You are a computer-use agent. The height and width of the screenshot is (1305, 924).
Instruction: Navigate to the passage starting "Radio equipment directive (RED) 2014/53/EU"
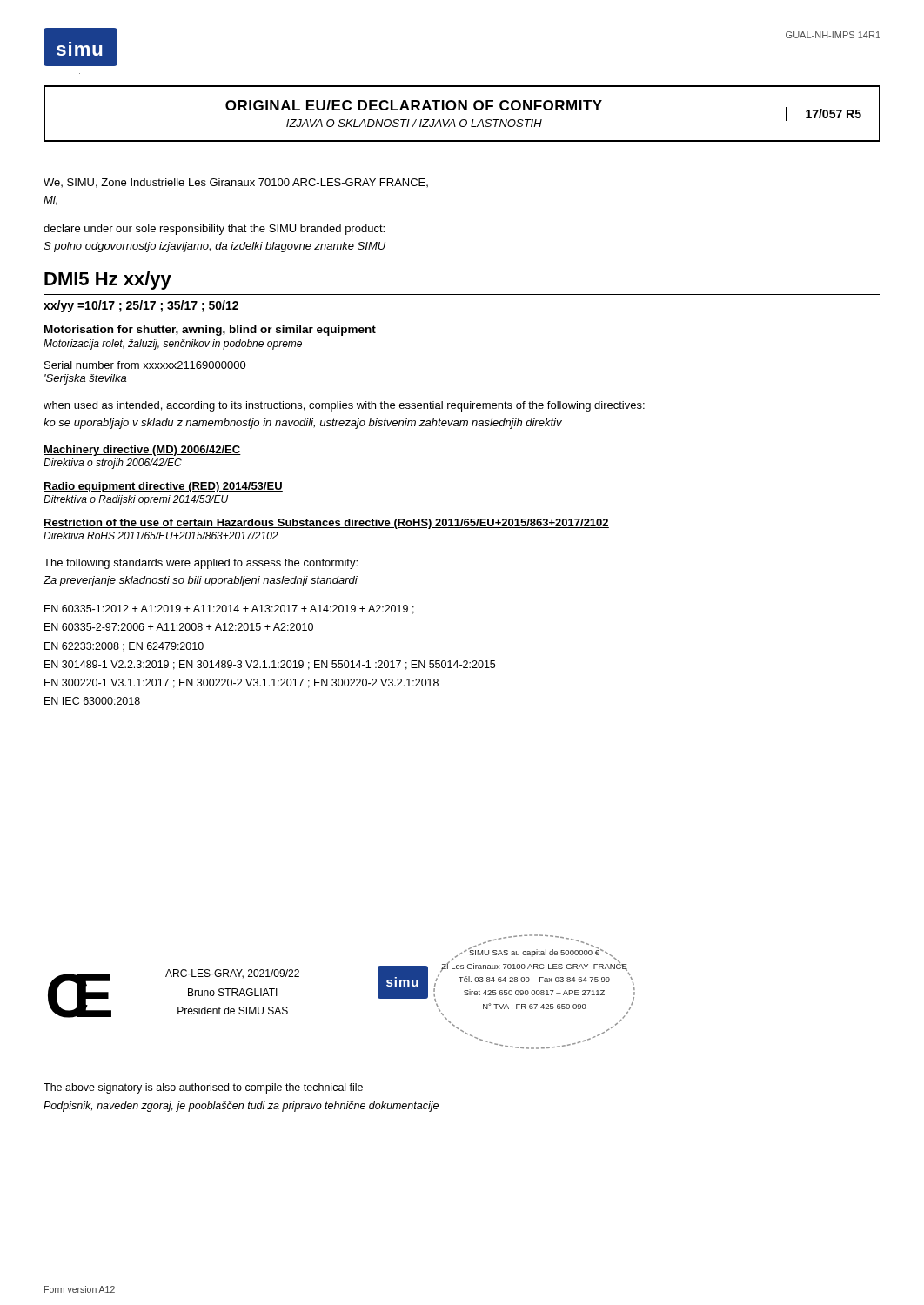pyautogui.click(x=163, y=486)
